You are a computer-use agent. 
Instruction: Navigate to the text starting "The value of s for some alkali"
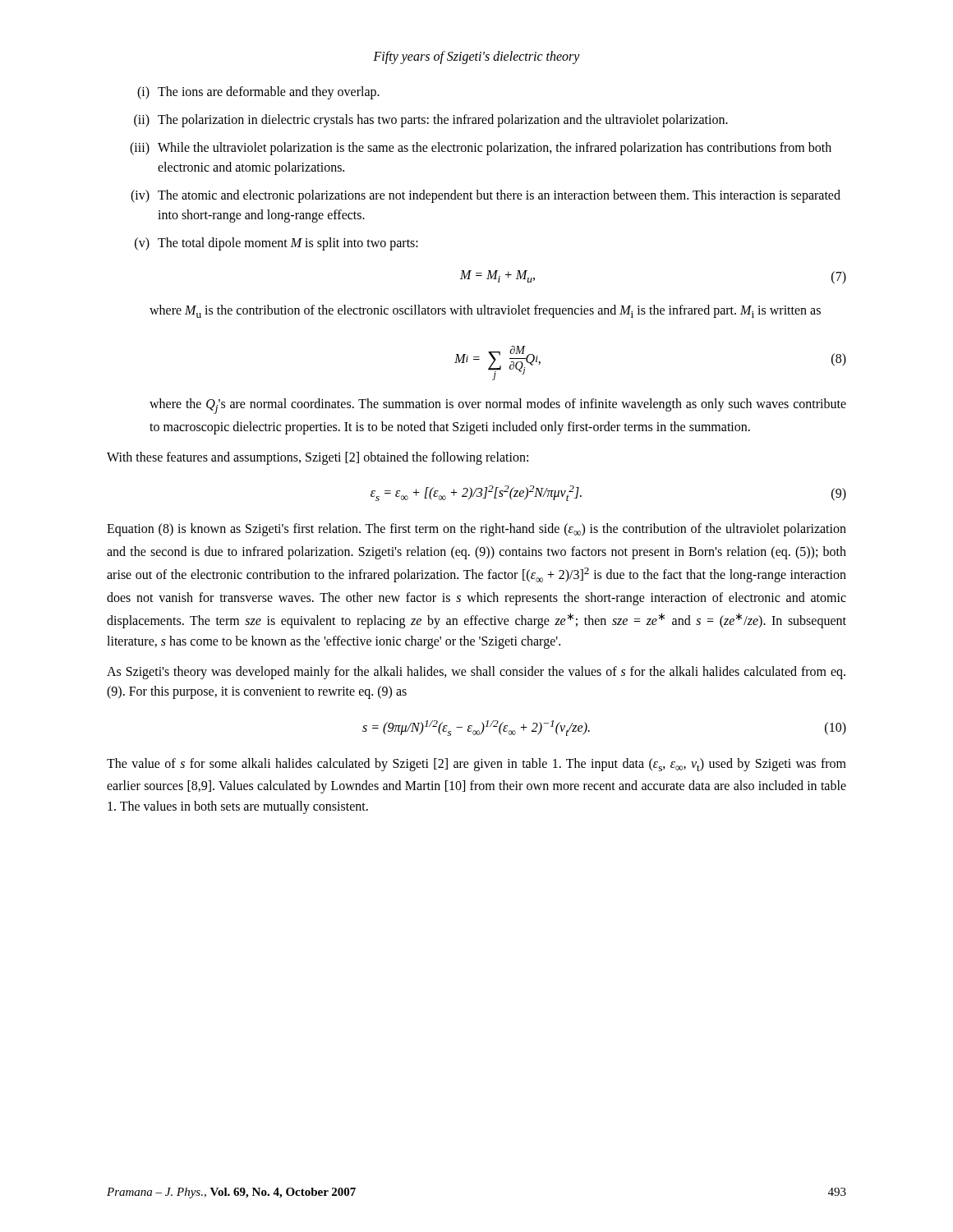click(x=476, y=785)
